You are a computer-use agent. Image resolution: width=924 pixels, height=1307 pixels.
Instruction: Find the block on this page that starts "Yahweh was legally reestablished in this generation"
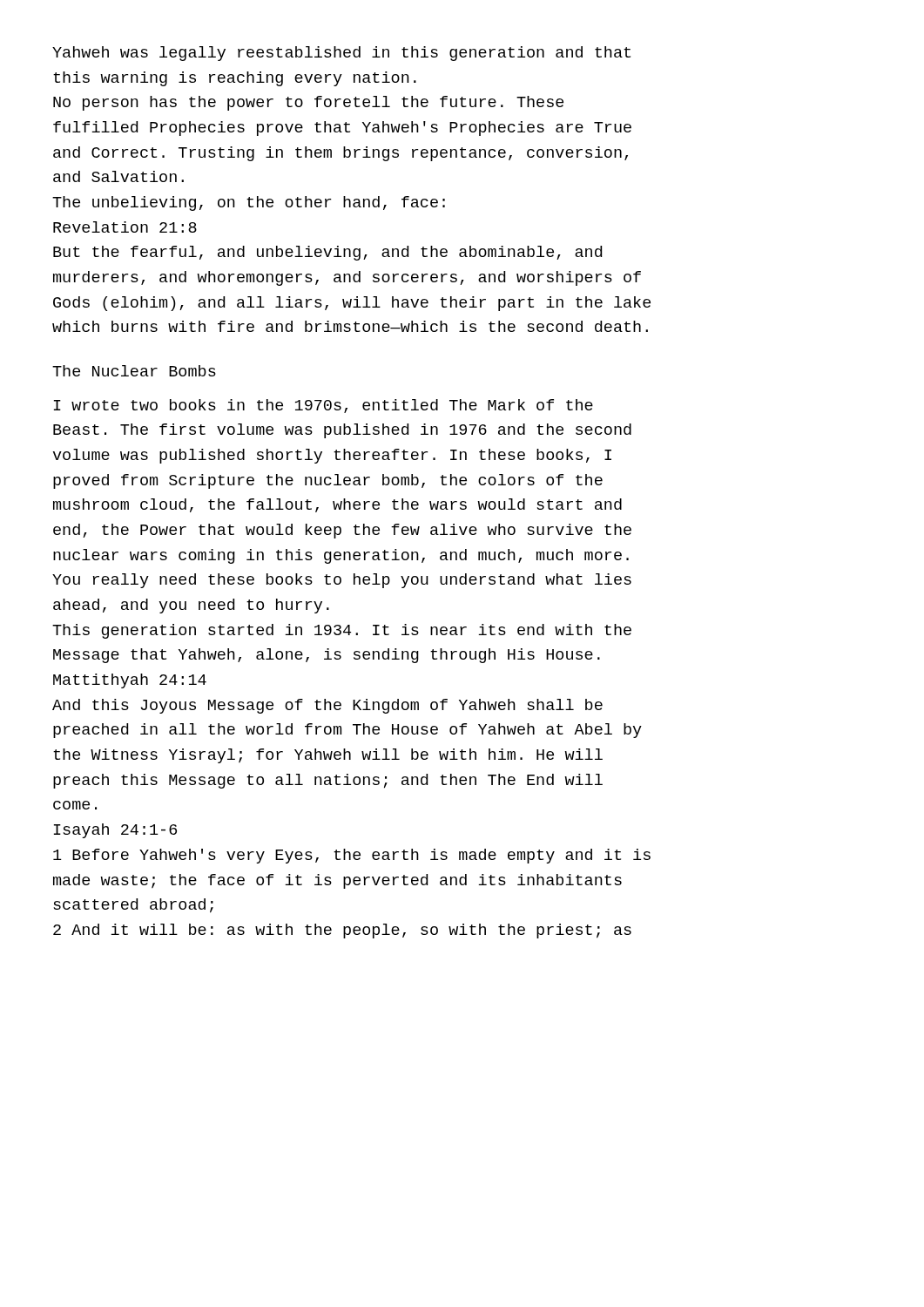pyautogui.click(x=342, y=66)
